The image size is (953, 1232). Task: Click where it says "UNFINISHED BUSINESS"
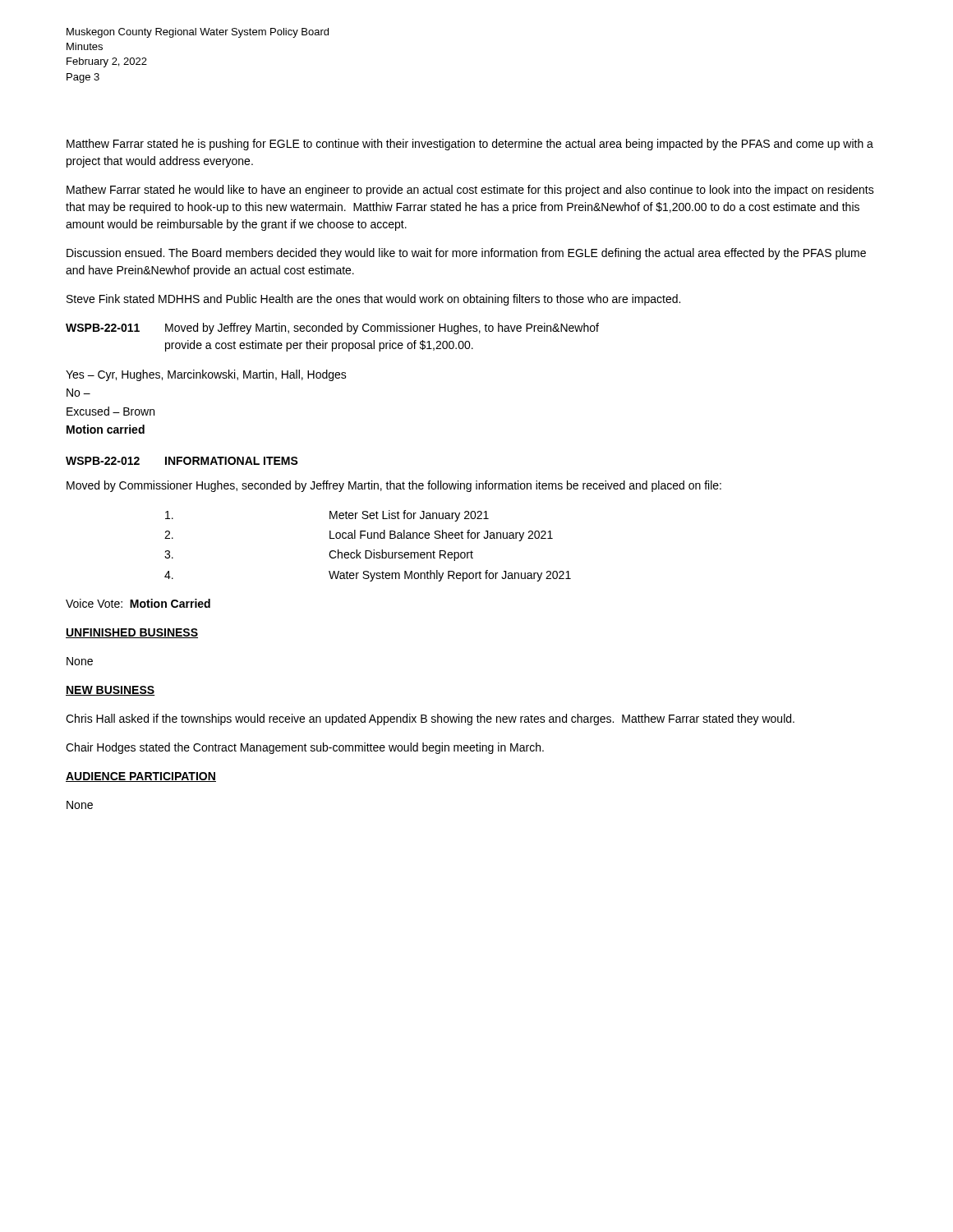click(132, 633)
